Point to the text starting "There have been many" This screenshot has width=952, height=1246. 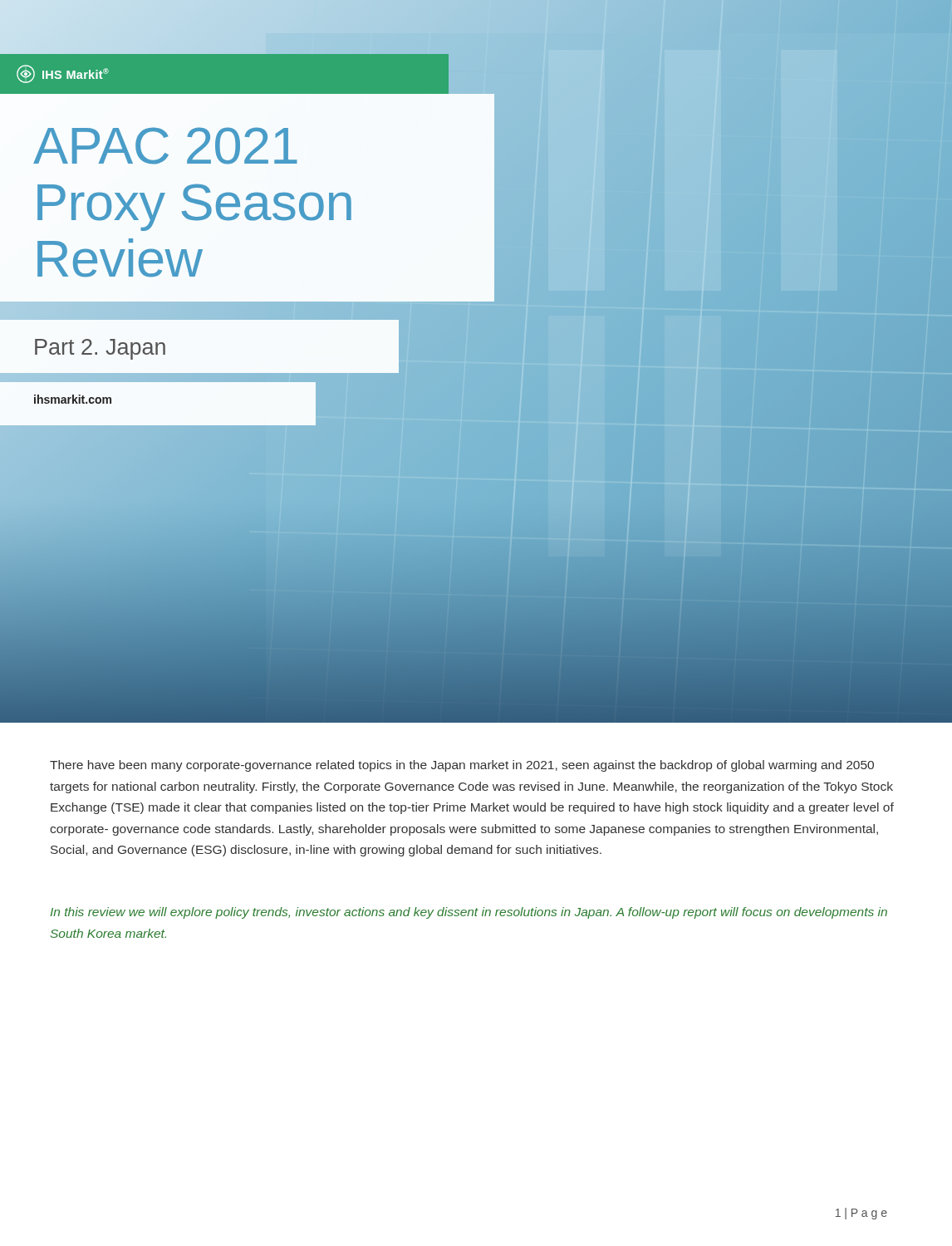[476, 807]
